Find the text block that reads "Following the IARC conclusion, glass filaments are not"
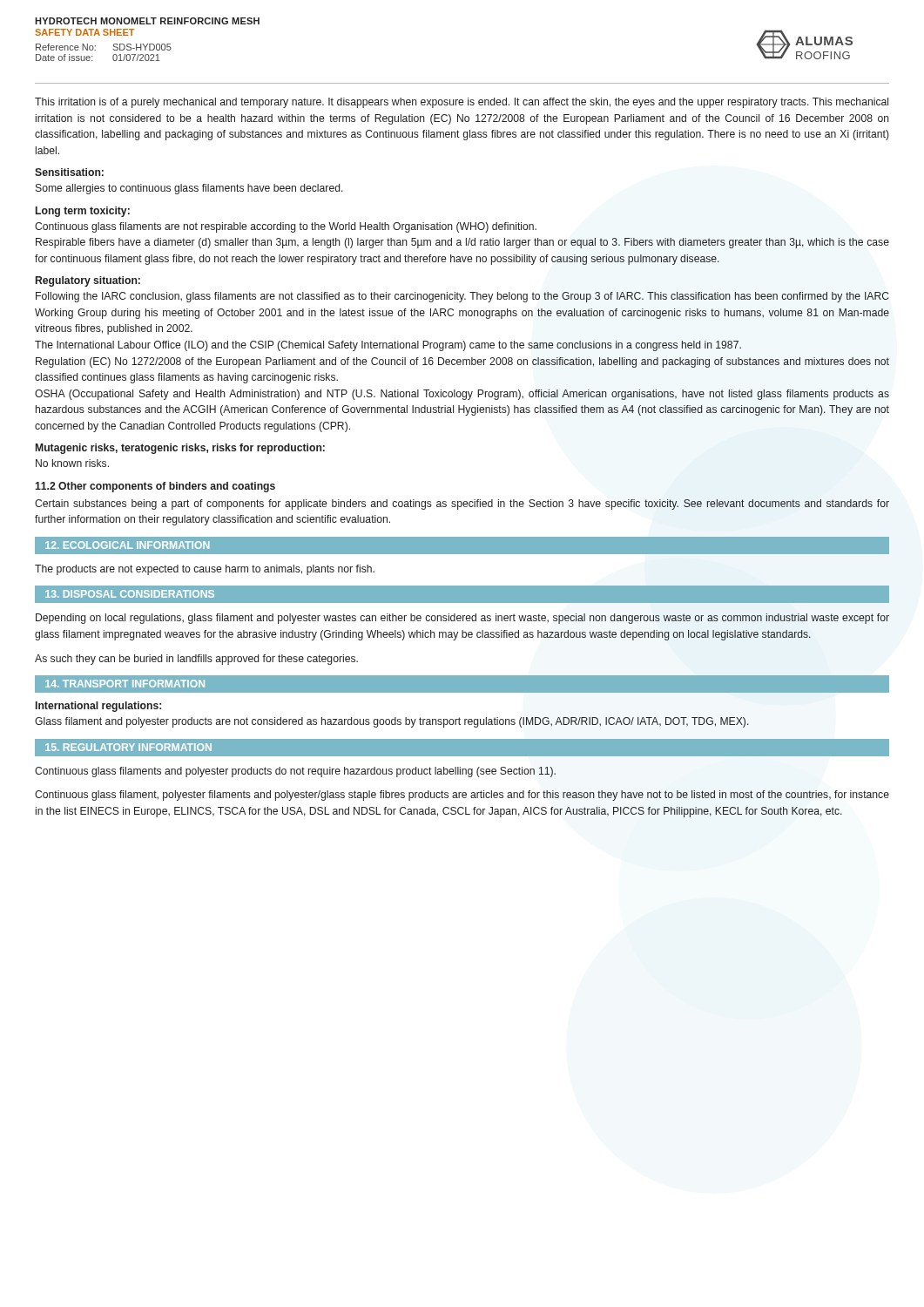924x1307 pixels. [462, 361]
